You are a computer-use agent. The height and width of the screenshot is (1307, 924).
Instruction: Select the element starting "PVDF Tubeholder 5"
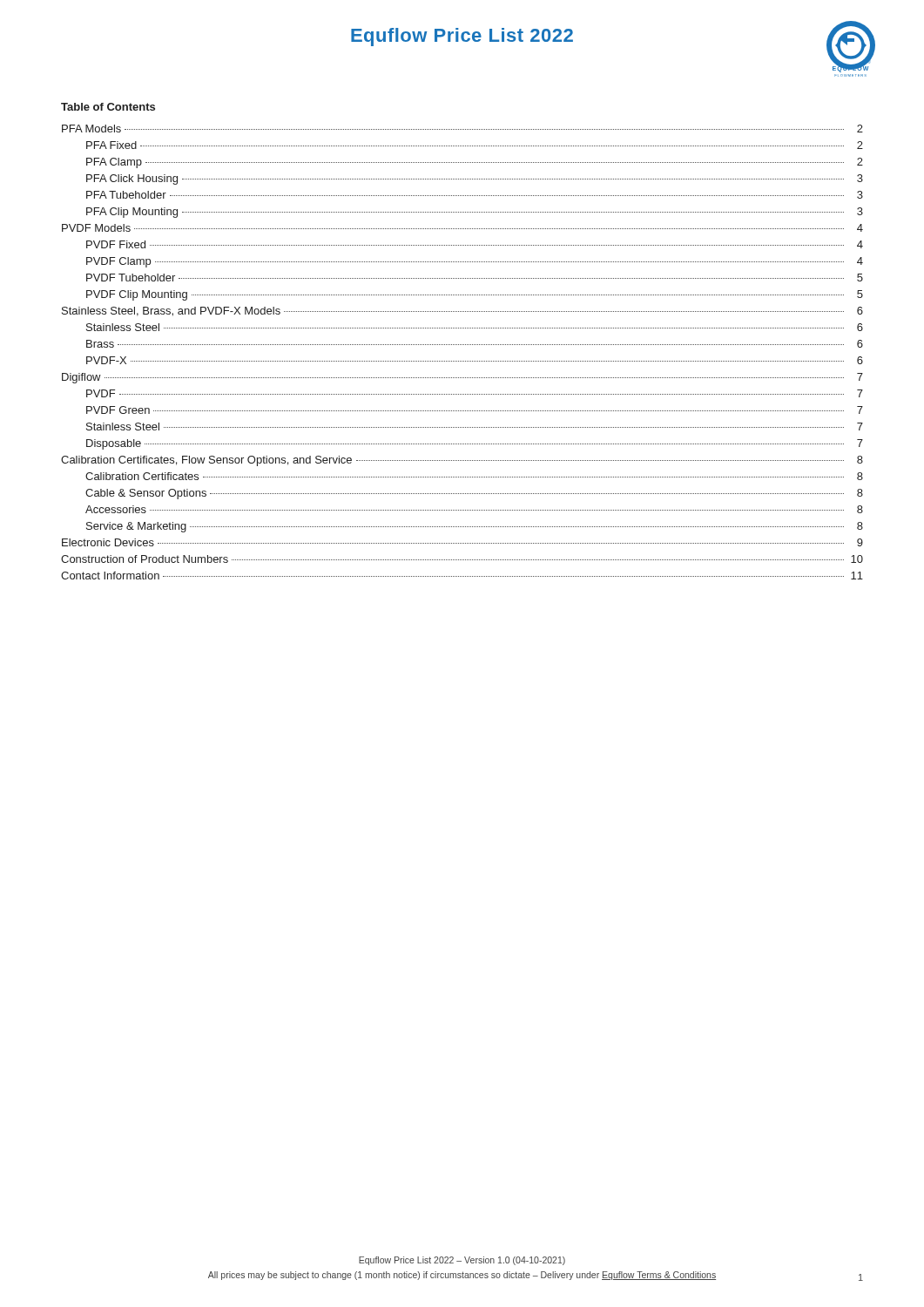coord(474,277)
